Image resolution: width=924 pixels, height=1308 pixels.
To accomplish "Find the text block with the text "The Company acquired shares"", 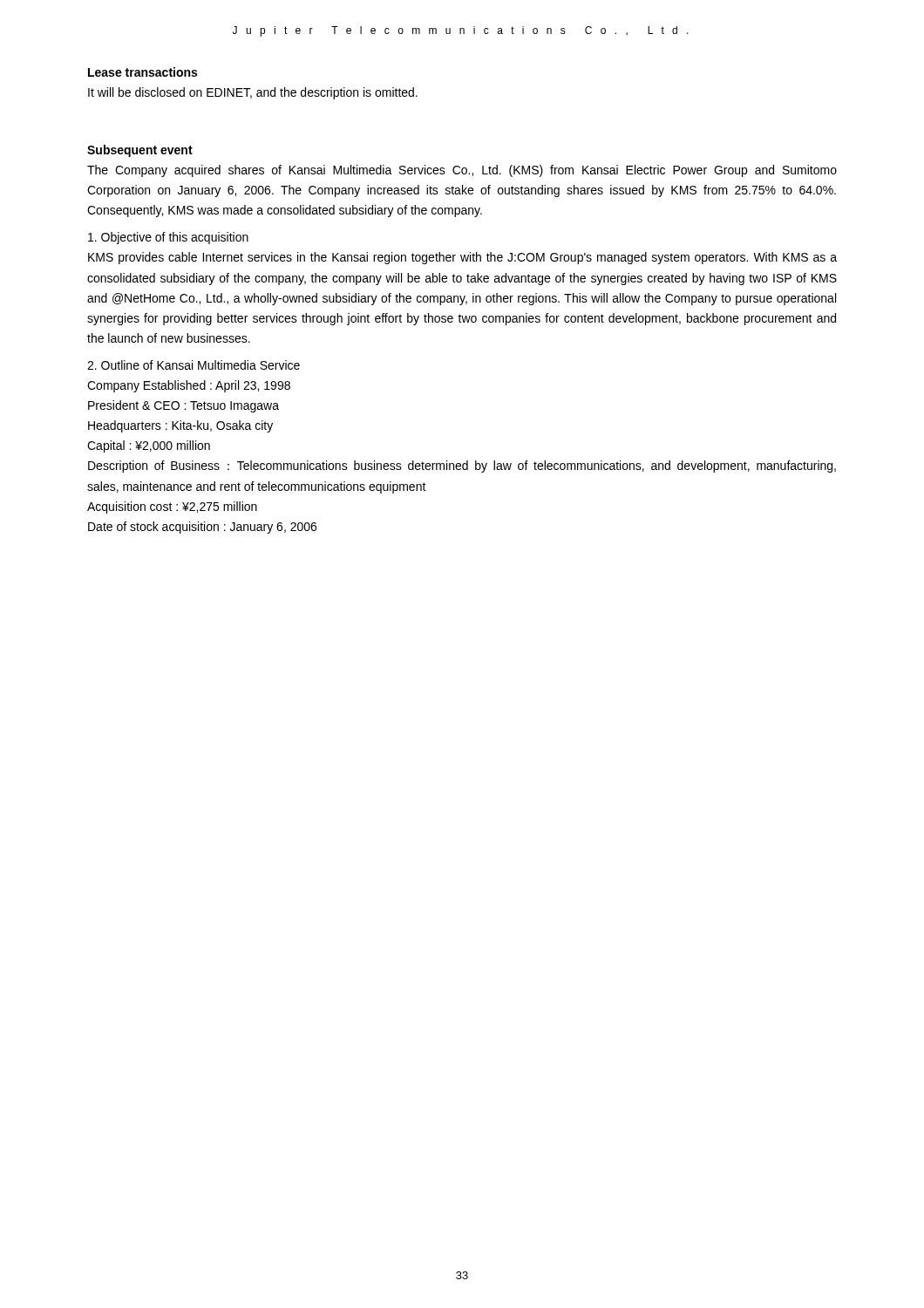I will 462,190.
